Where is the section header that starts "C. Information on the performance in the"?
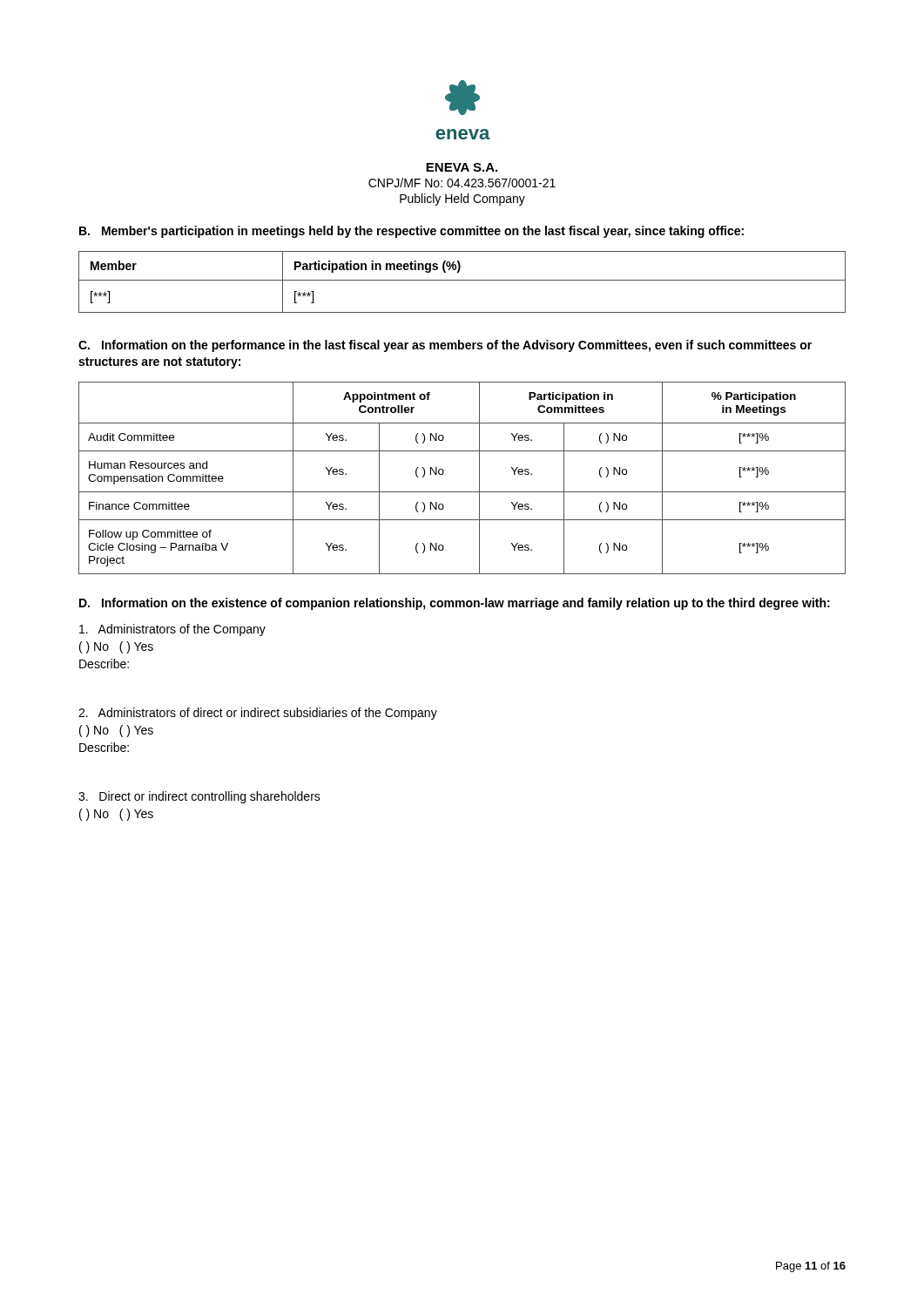 coord(445,353)
